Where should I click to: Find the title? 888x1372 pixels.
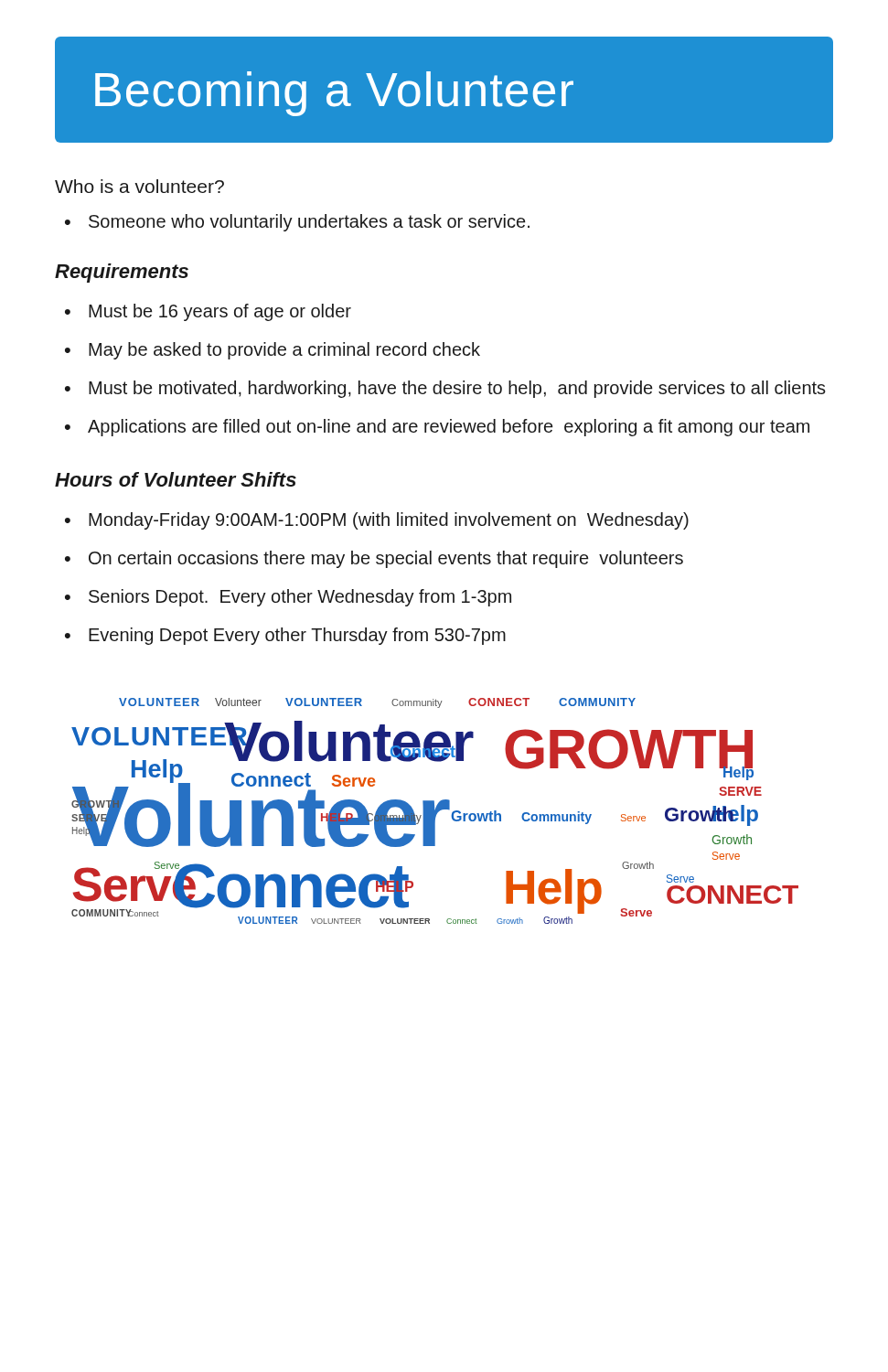444,90
